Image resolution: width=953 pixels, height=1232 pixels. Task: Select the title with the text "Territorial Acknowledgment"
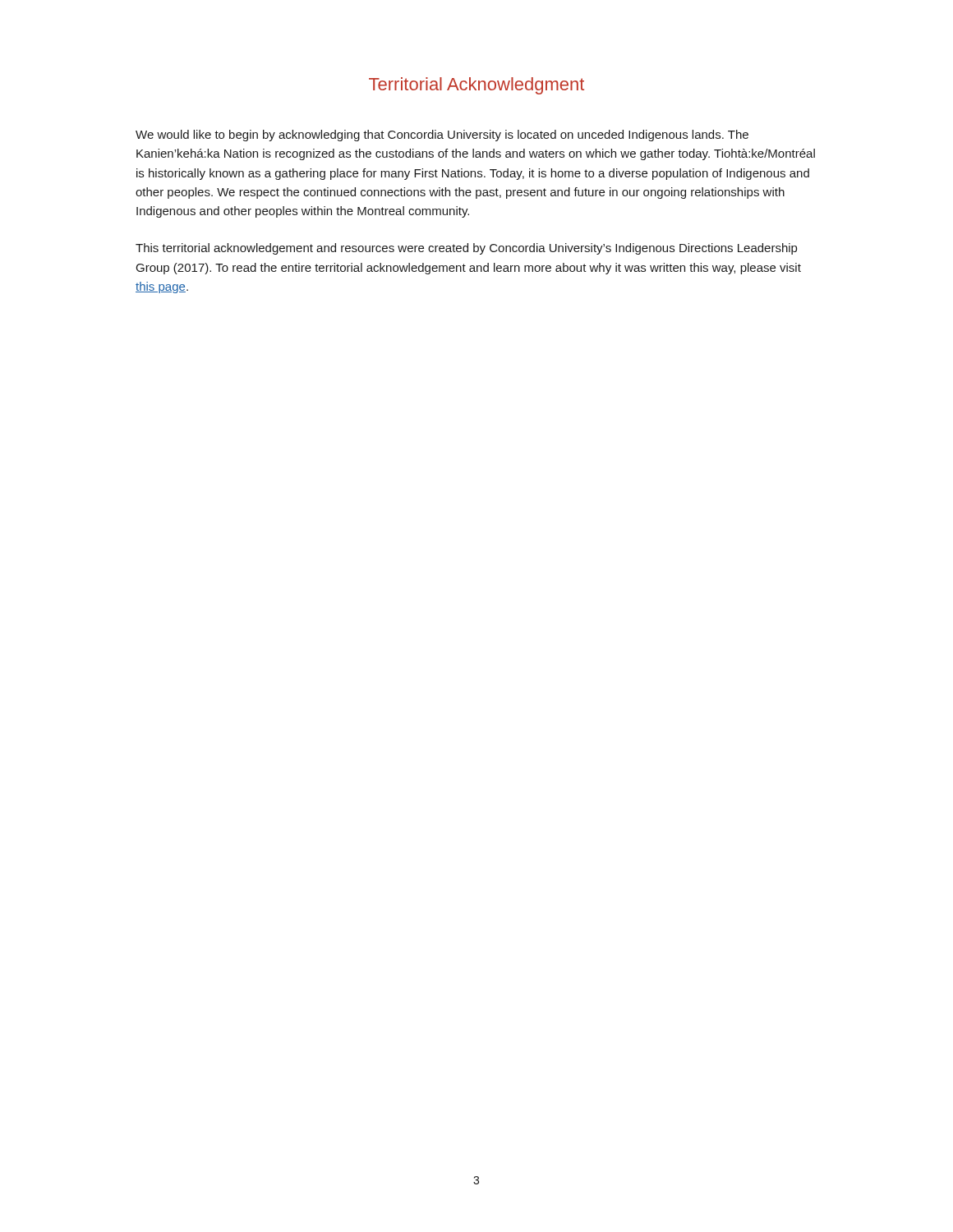tap(476, 84)
